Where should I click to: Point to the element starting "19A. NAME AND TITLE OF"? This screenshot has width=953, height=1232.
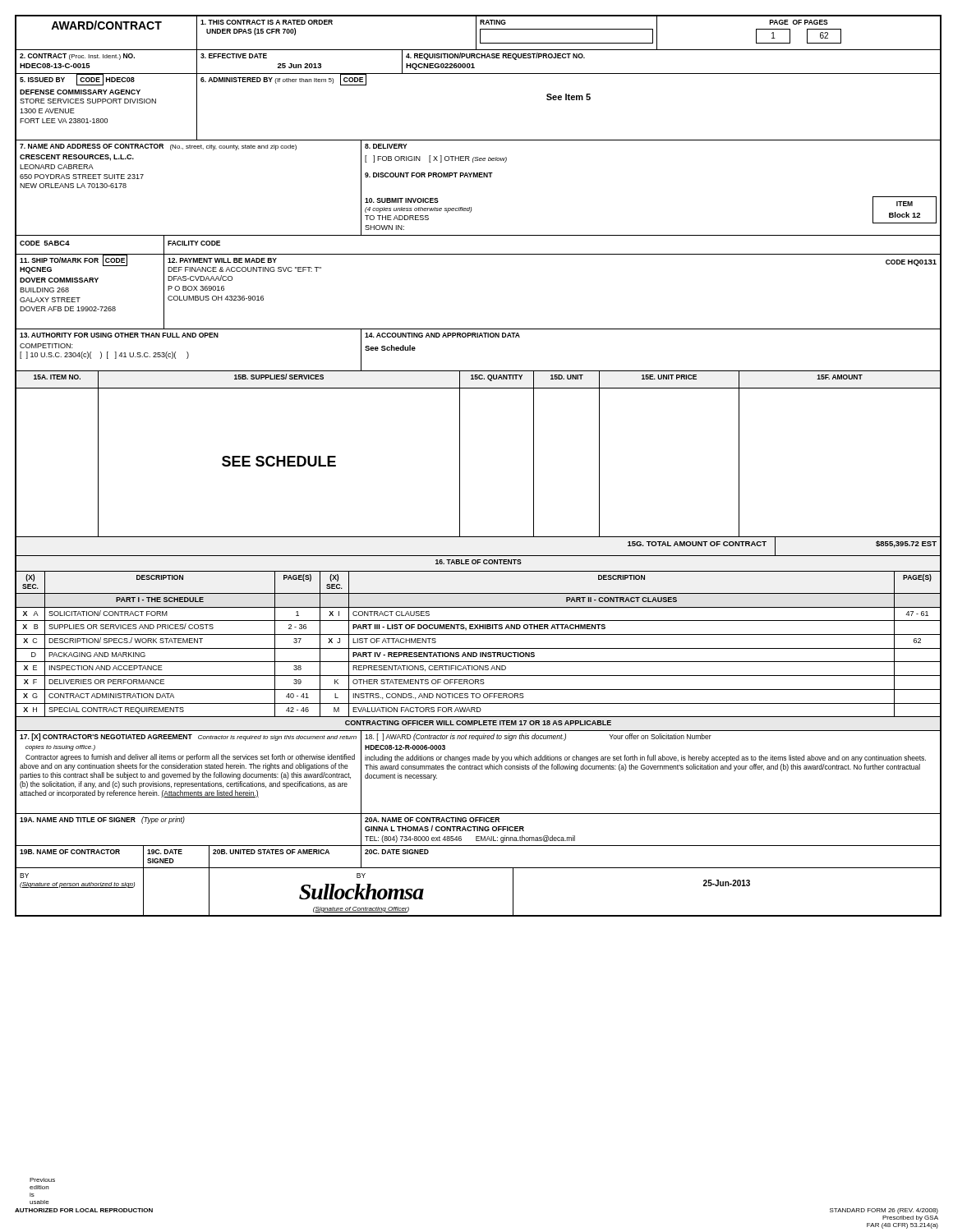click(x=189, y=820)
